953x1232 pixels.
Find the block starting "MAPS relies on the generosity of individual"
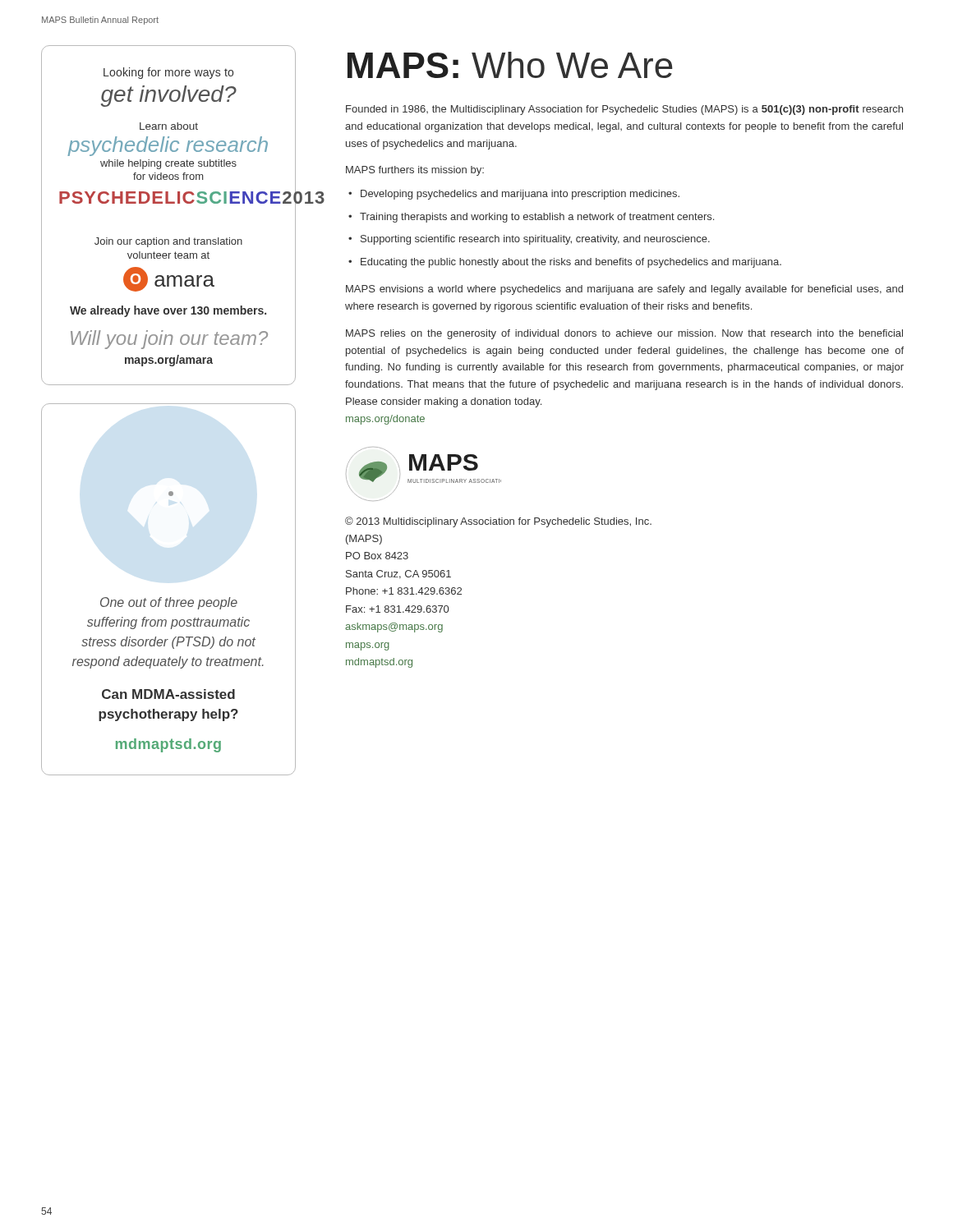[624, 376]
